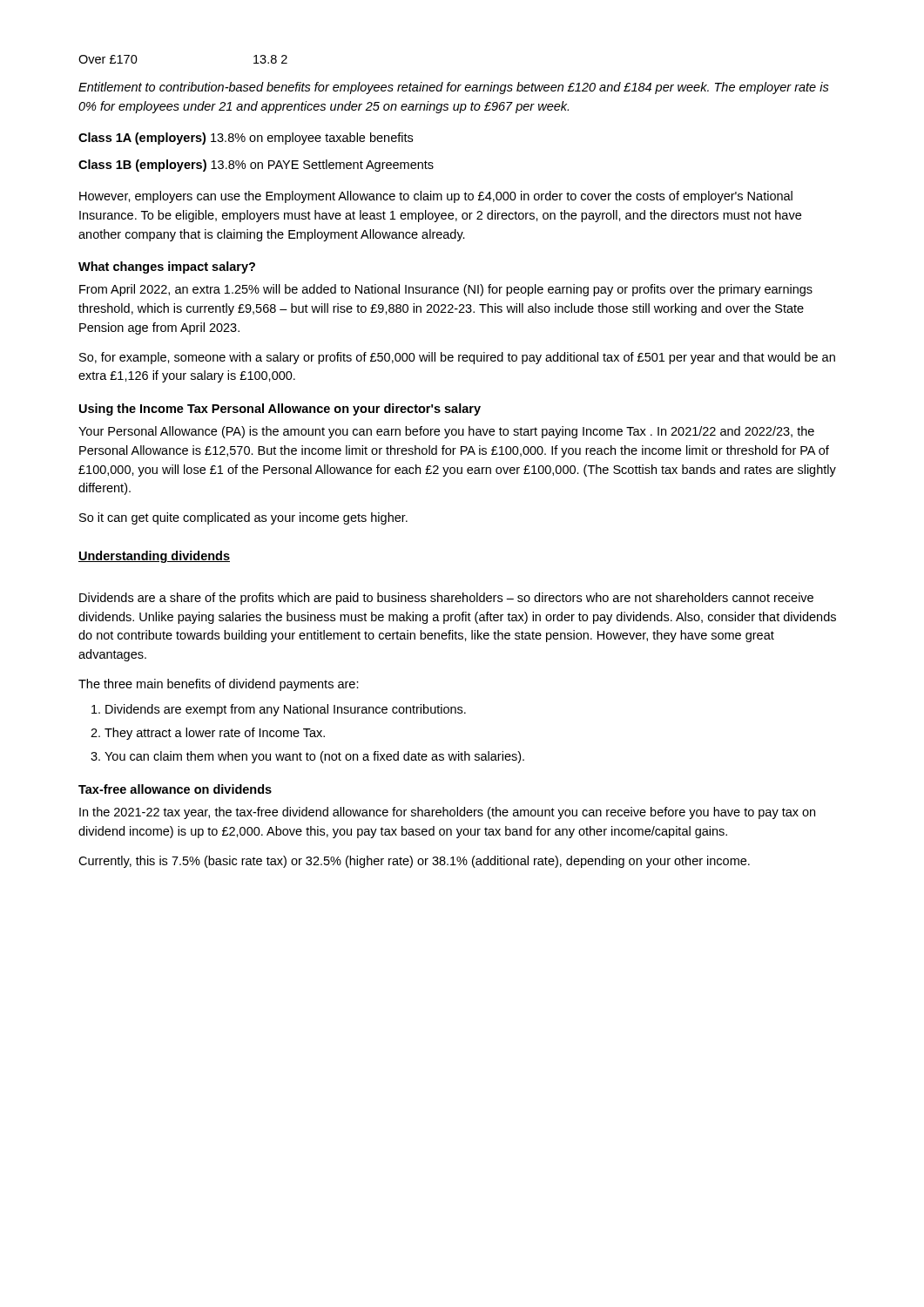This screenshot has width=924, height=1307.
Task: Locate the passage starting "Tax-free allowance on dividends"
Action: (175, 789)
